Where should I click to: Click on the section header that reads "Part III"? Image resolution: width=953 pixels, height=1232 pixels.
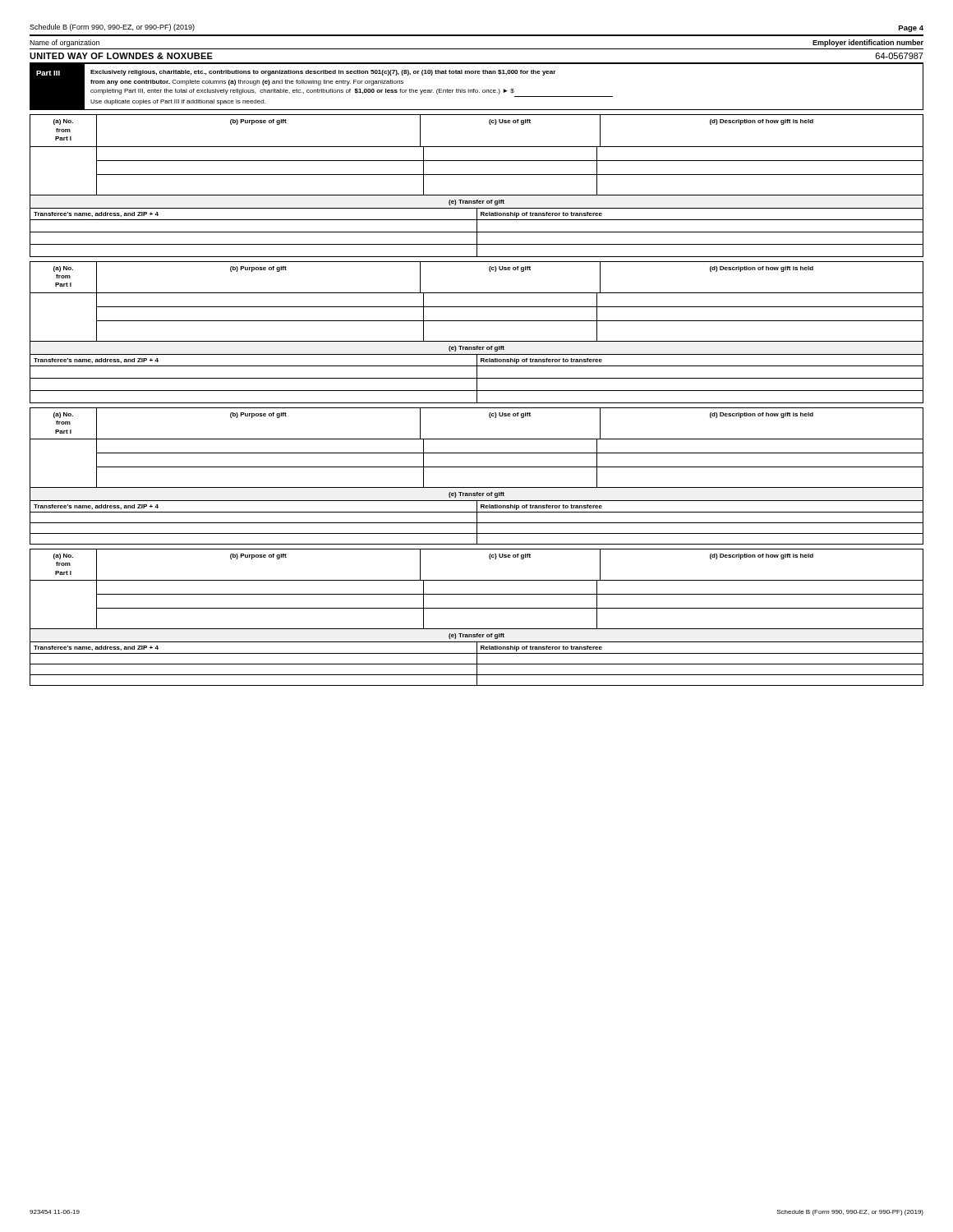[x=48, y=73]
